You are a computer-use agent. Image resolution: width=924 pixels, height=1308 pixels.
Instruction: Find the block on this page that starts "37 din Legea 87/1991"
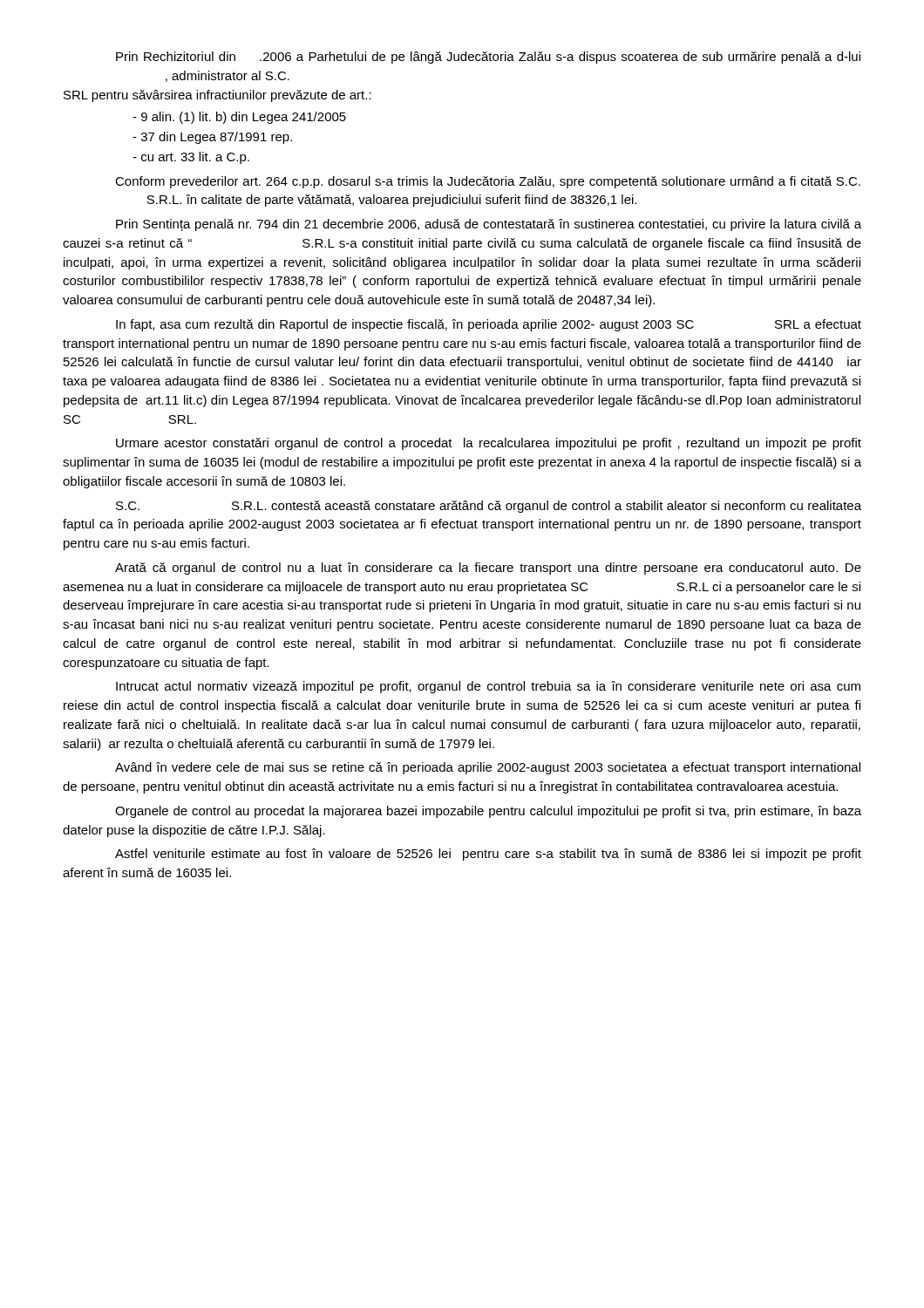(x=213, y=136)
